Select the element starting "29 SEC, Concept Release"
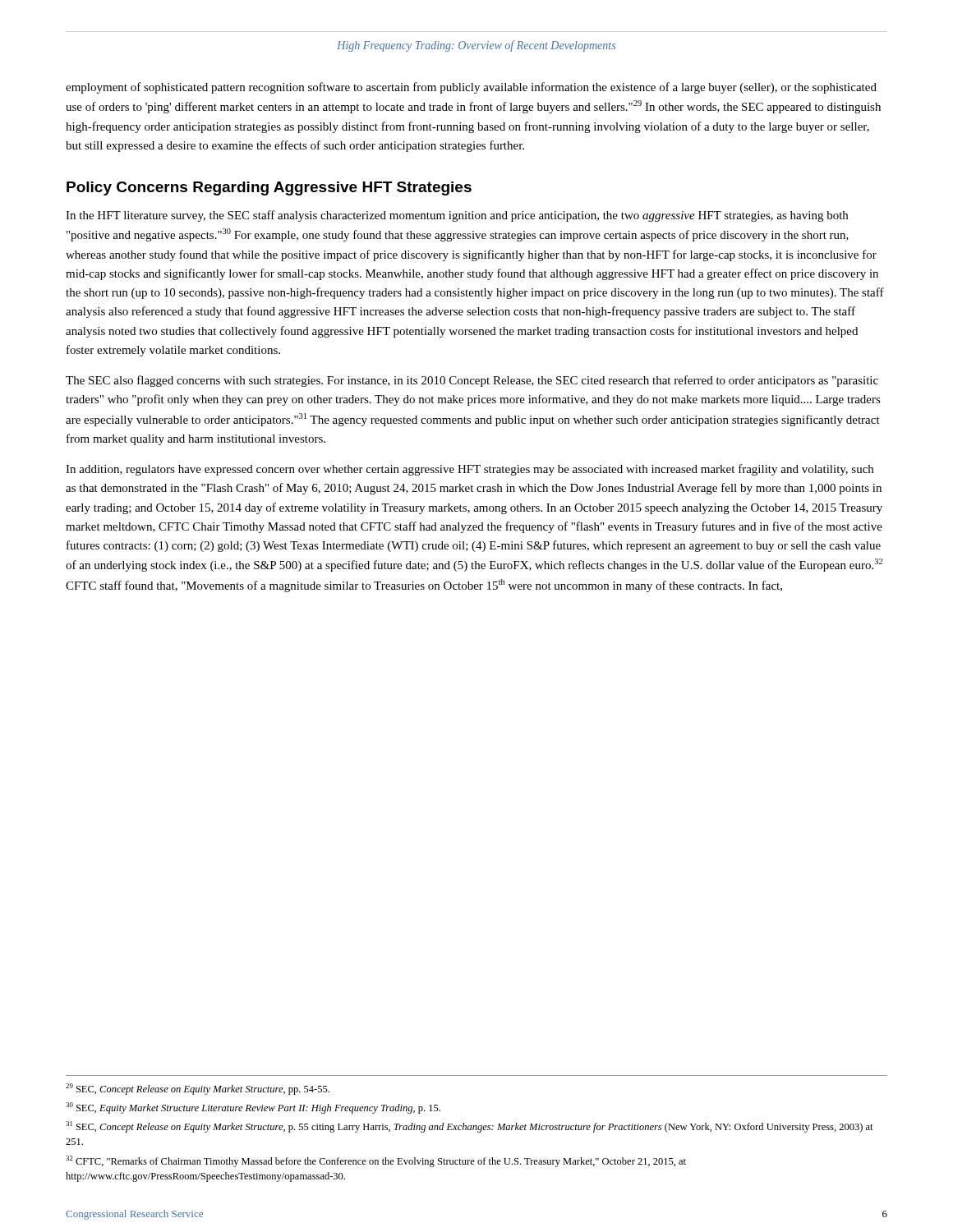This screenshot has width=953, height=1232. coord(198,1088)
